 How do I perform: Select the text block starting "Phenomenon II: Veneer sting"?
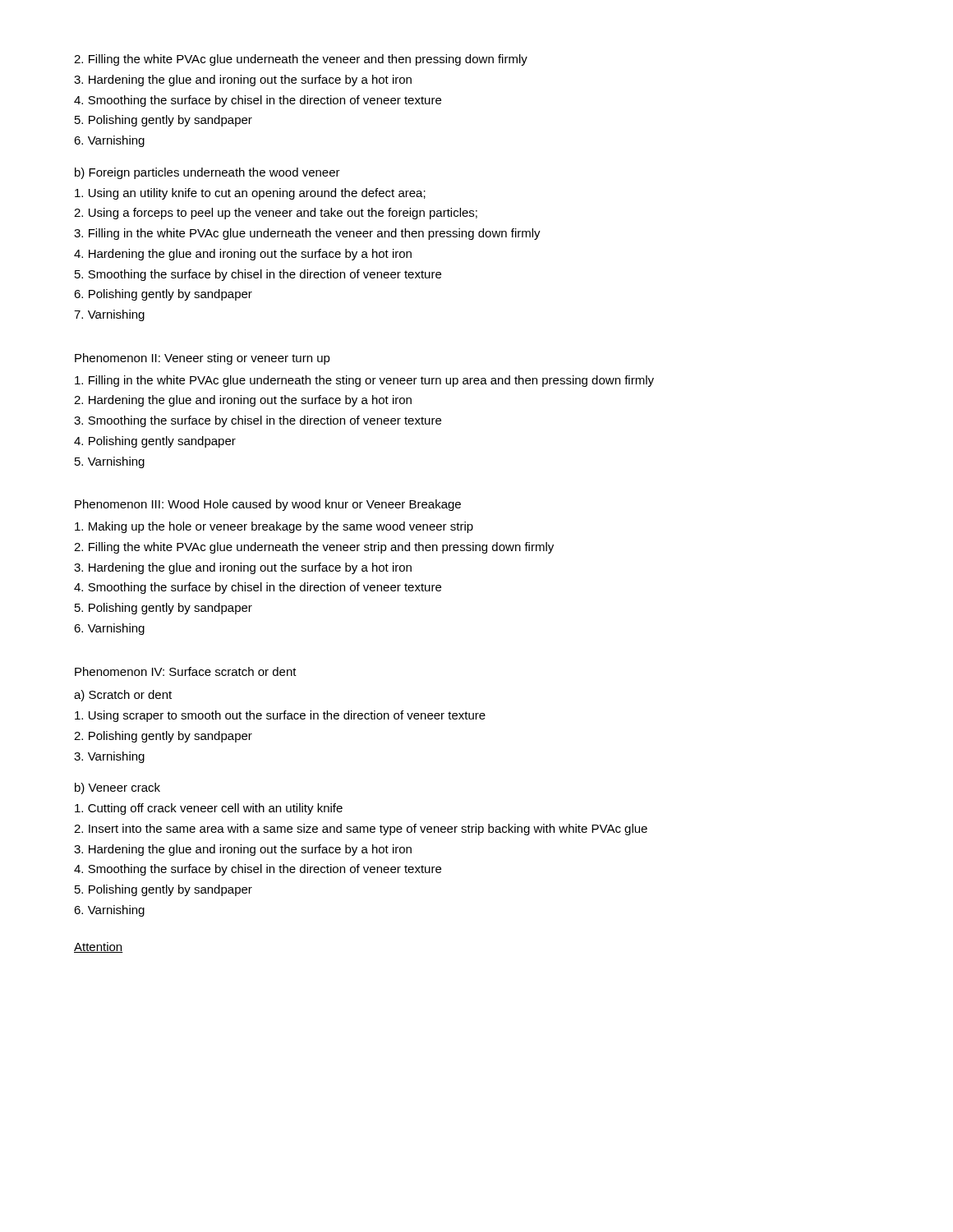coord(202,357)
